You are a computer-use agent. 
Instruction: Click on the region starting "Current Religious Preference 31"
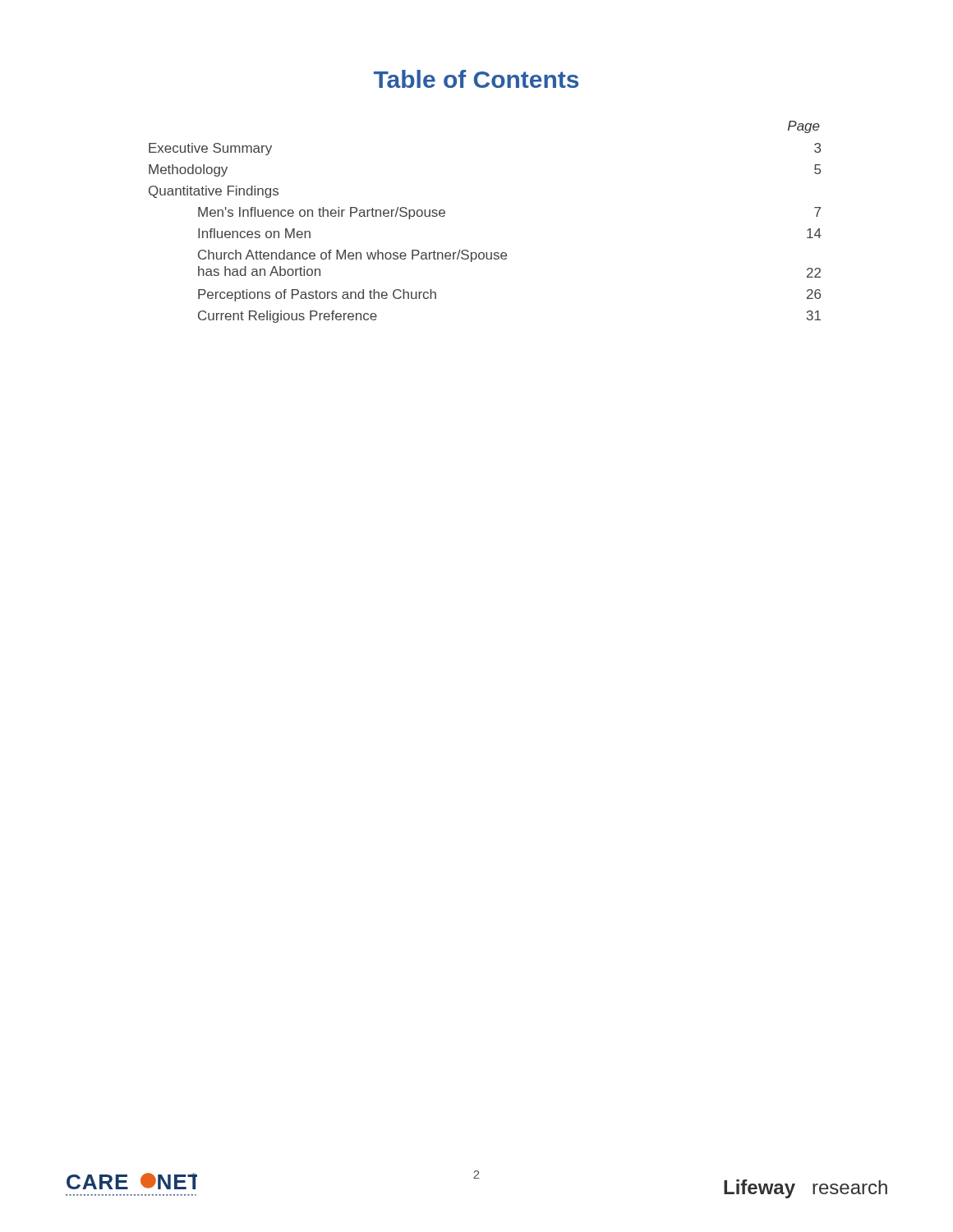(285, 317)
